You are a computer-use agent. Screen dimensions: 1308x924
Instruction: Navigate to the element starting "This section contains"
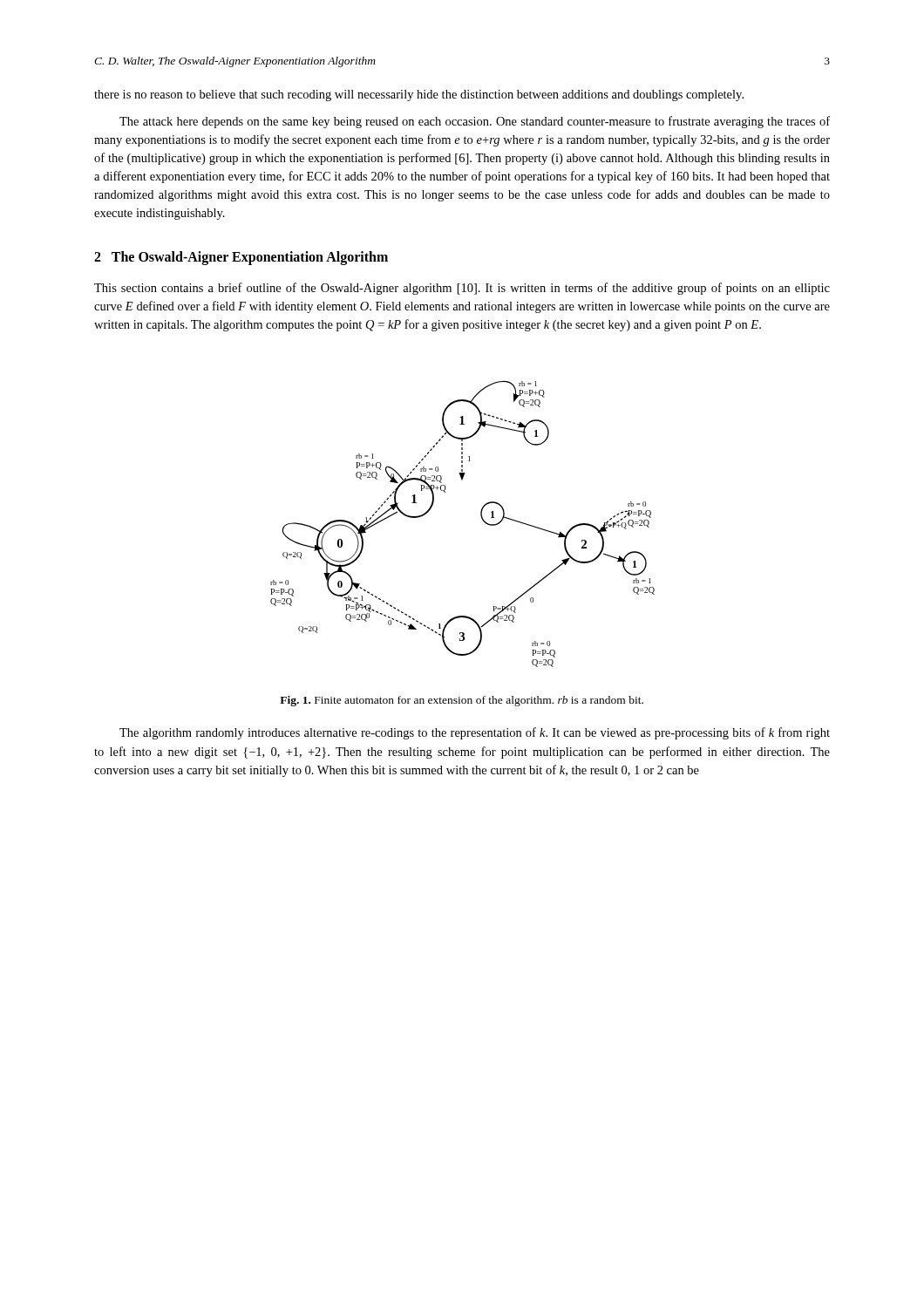click(x=462, y=306)
